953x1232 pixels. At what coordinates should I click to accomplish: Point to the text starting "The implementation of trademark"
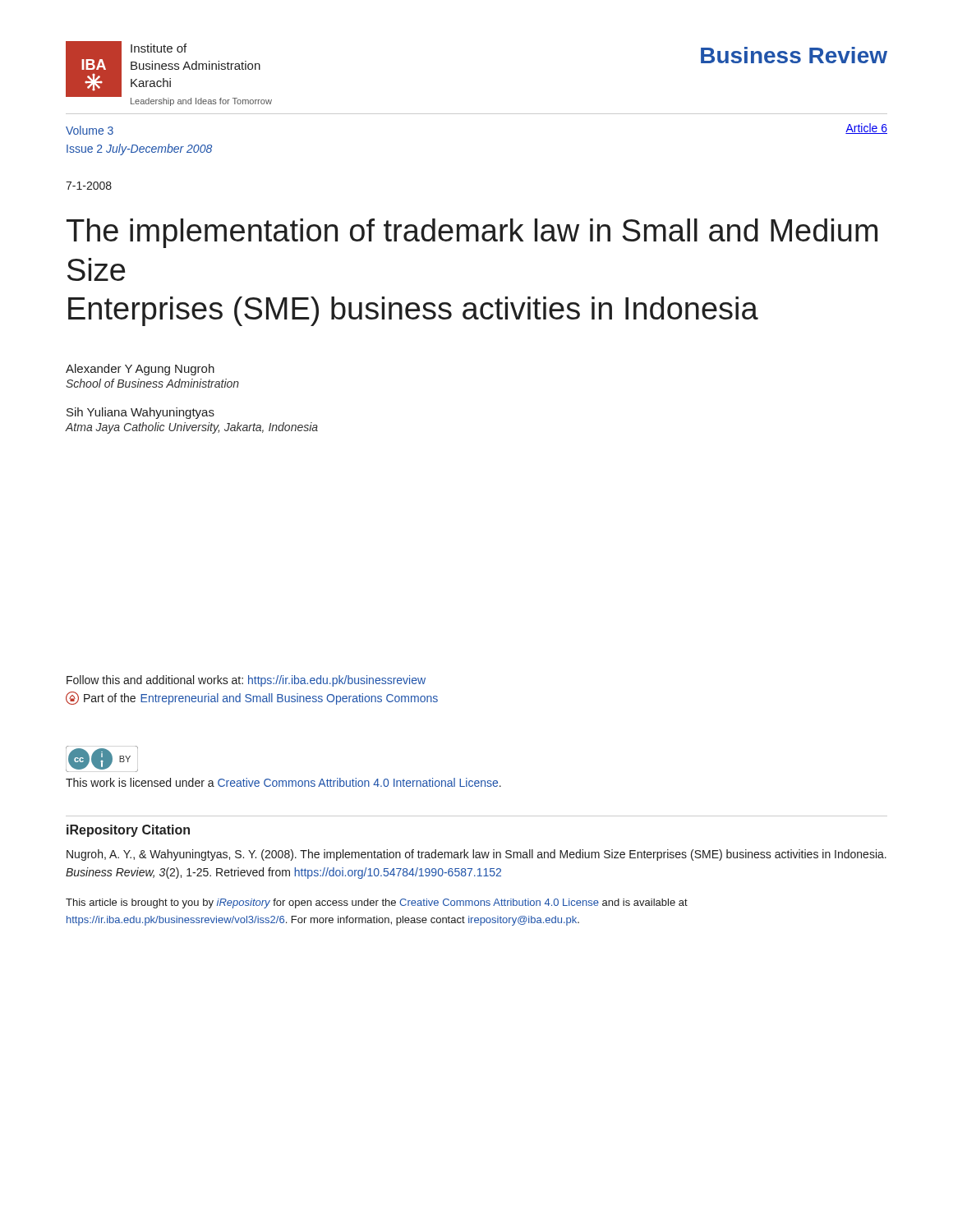(x=472, y=233)
